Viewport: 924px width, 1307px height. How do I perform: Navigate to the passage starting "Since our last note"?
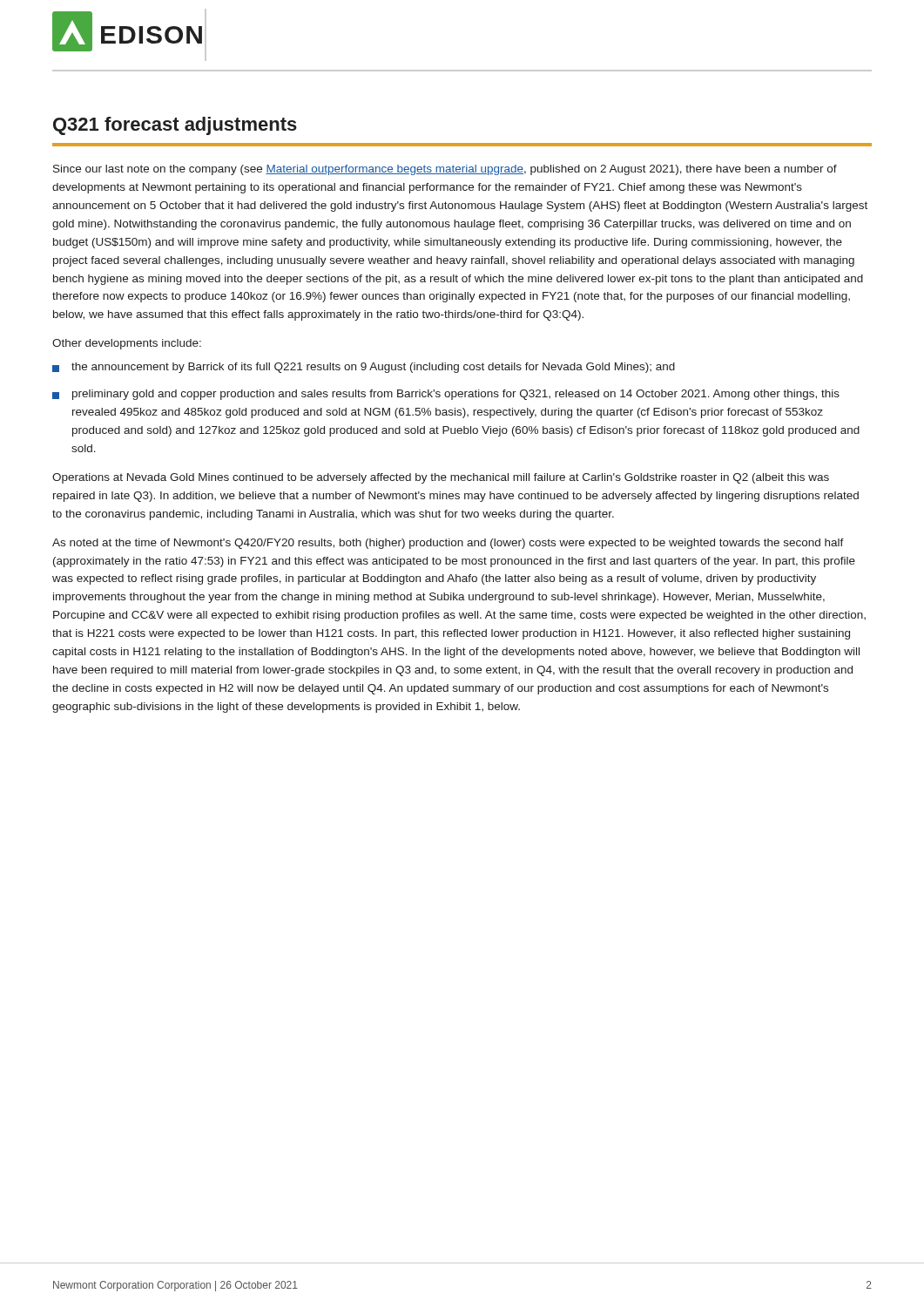460,242
